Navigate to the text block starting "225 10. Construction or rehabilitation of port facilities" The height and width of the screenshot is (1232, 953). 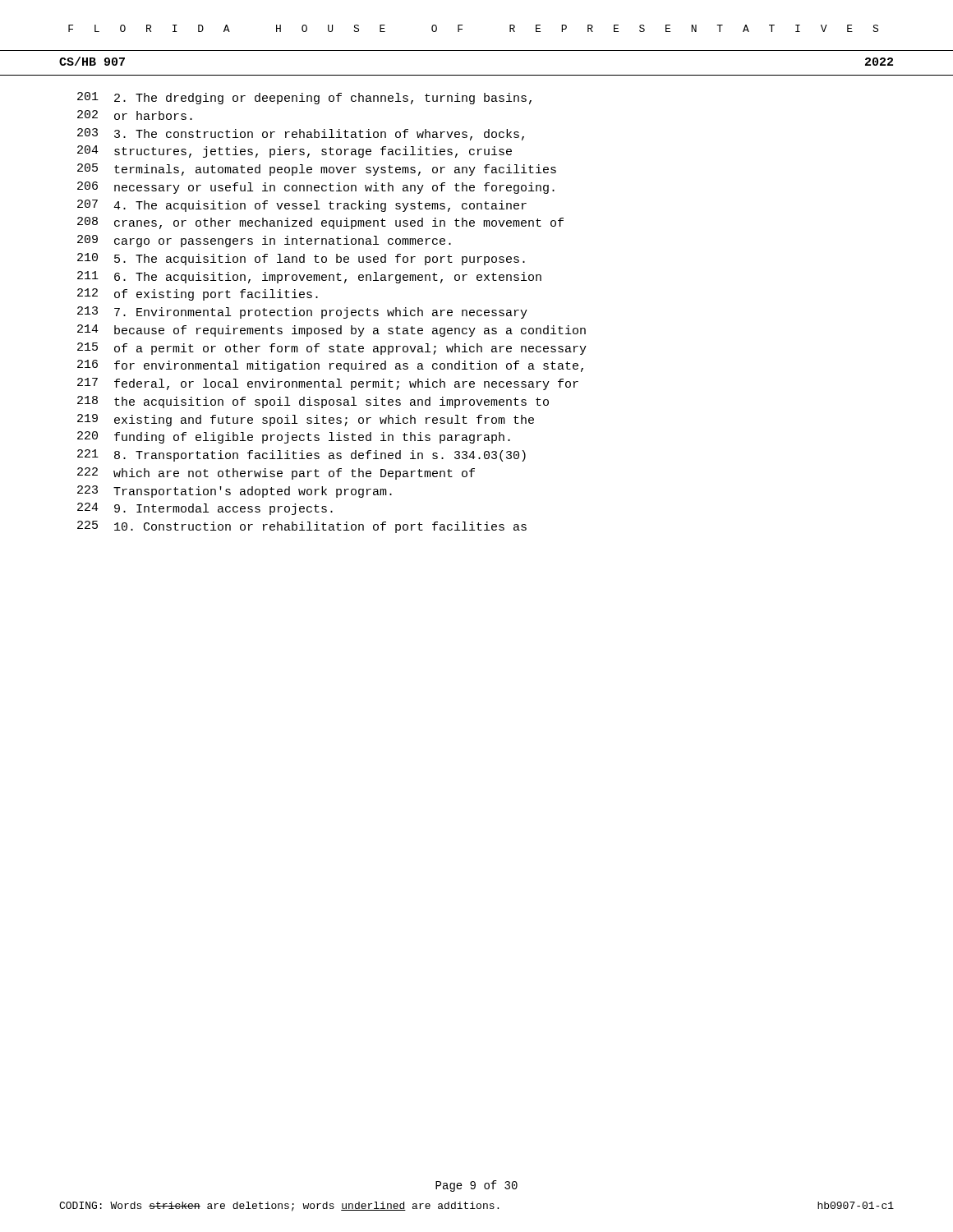tap(476, 528)
